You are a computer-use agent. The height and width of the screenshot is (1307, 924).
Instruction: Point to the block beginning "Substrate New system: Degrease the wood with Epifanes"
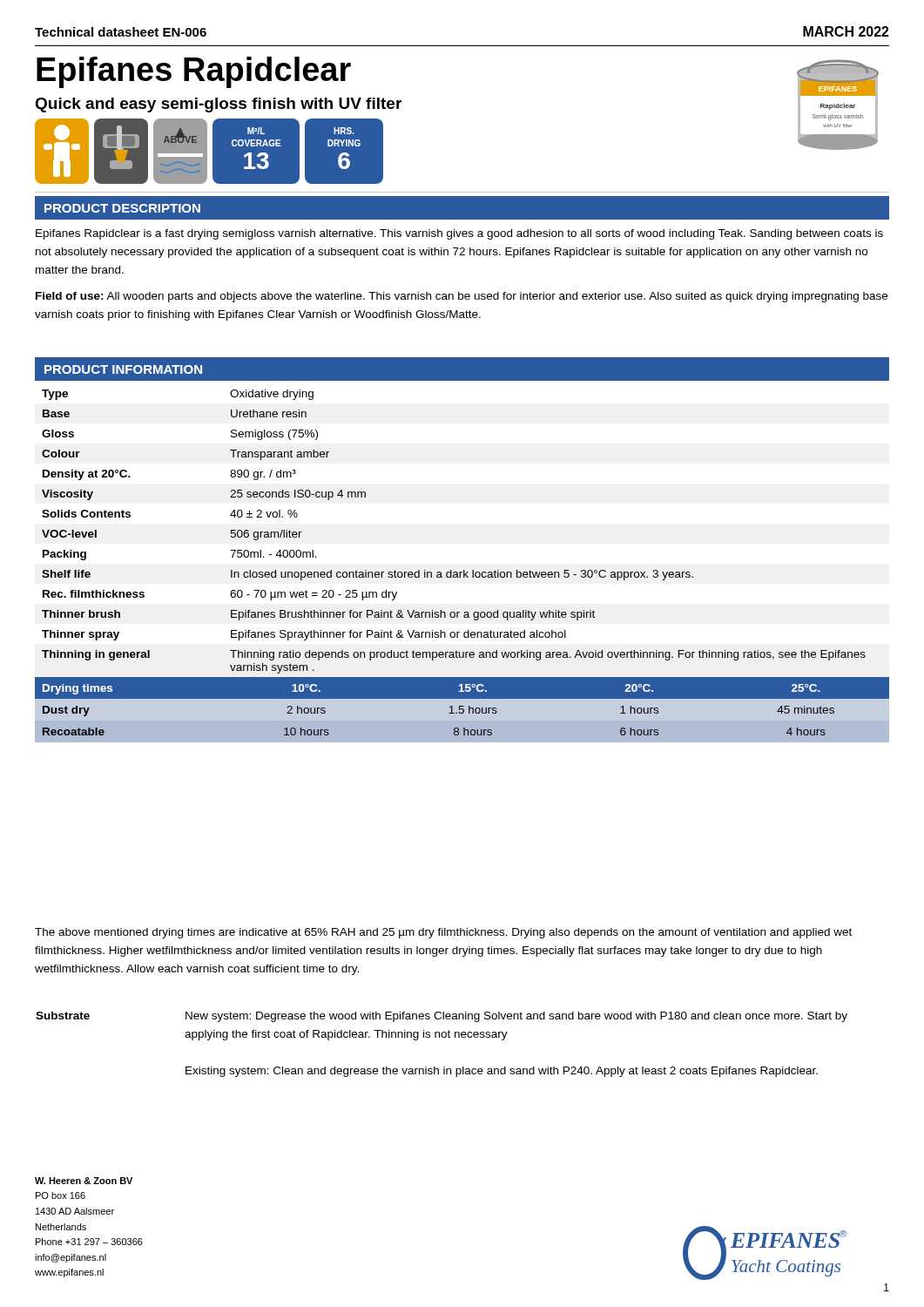tap(462, 1044)
